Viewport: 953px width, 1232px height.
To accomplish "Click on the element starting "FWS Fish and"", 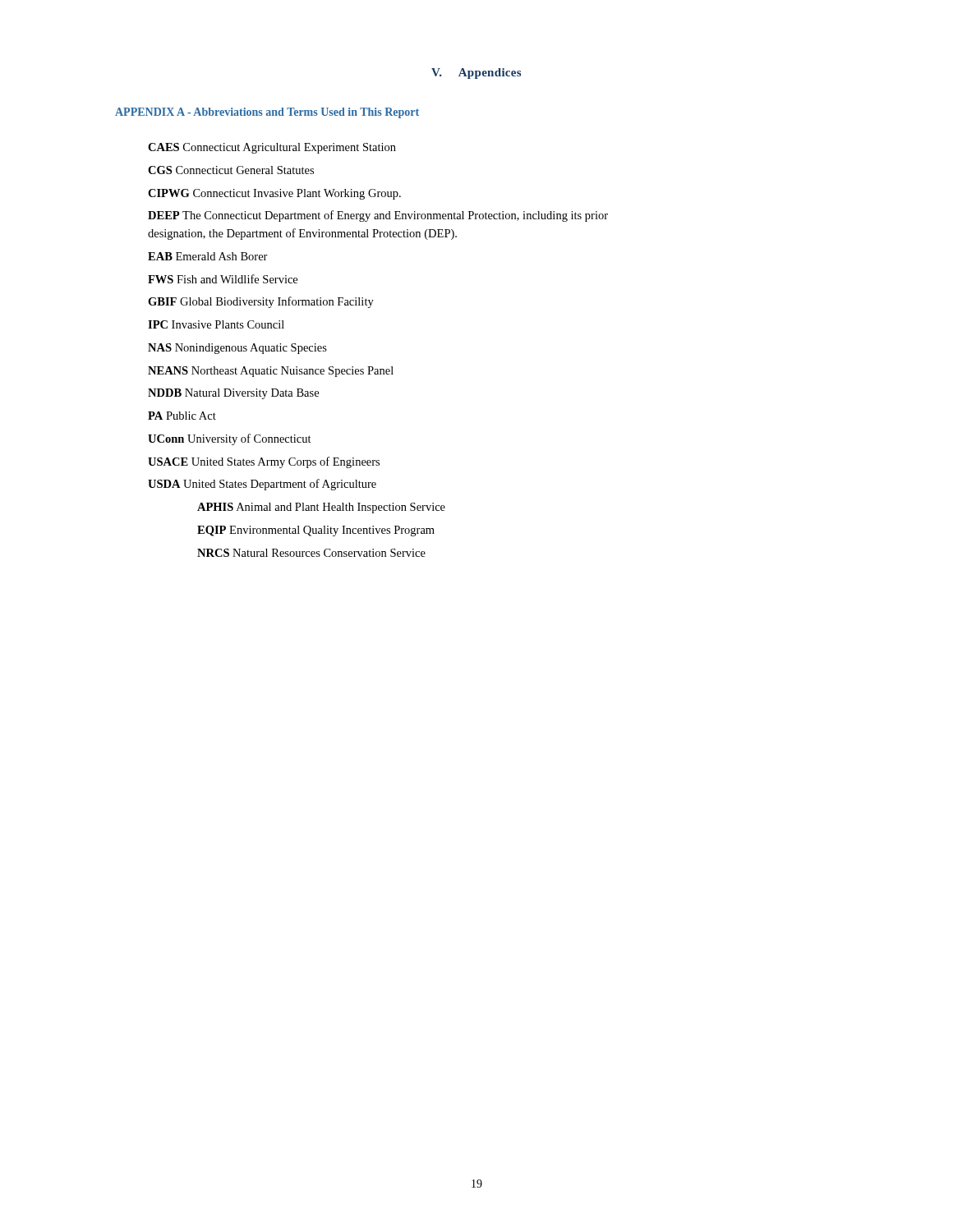I will [223, 279].
